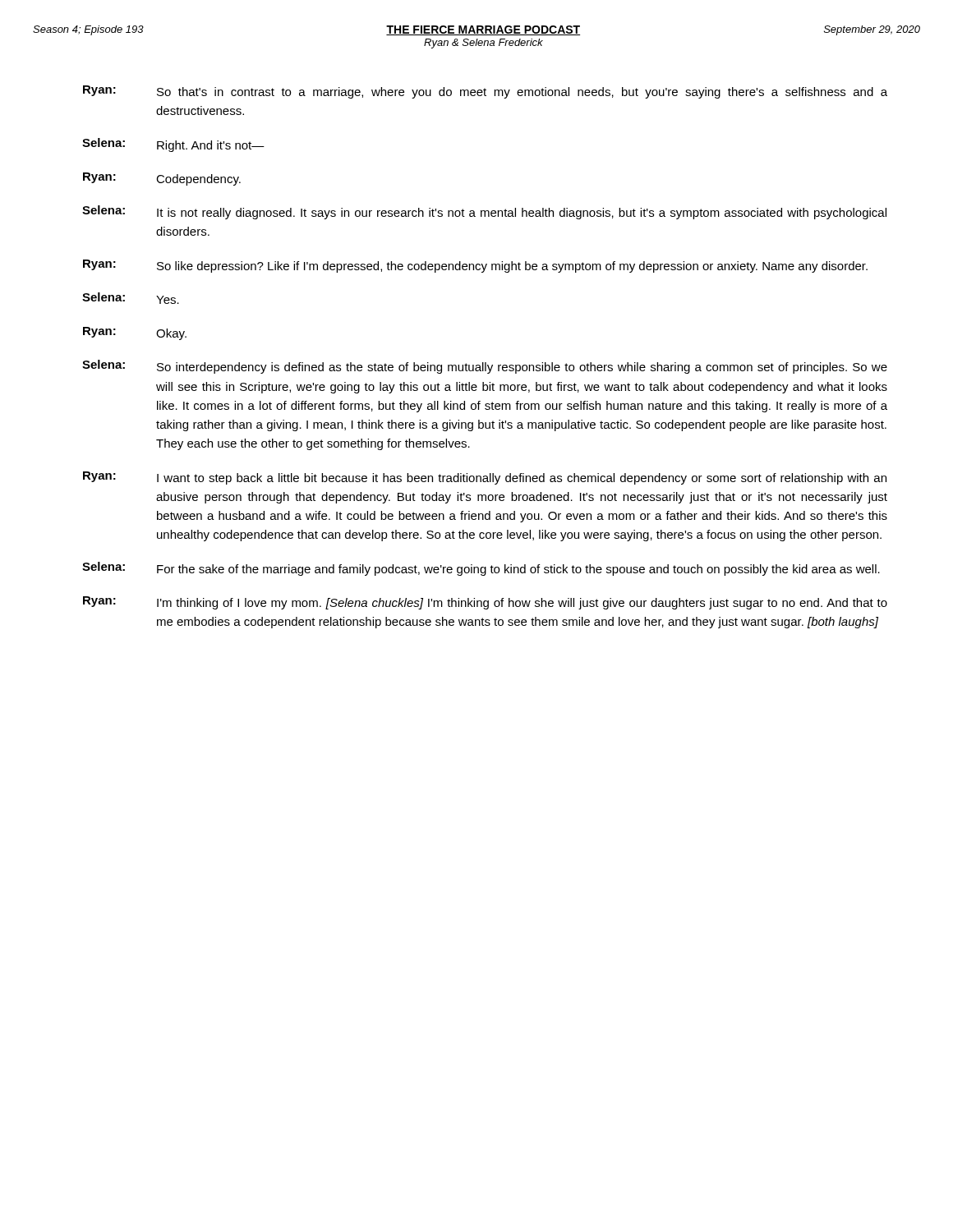
Task: Point to the region starting "Ryan: I want"
Action: coord(485,506)
